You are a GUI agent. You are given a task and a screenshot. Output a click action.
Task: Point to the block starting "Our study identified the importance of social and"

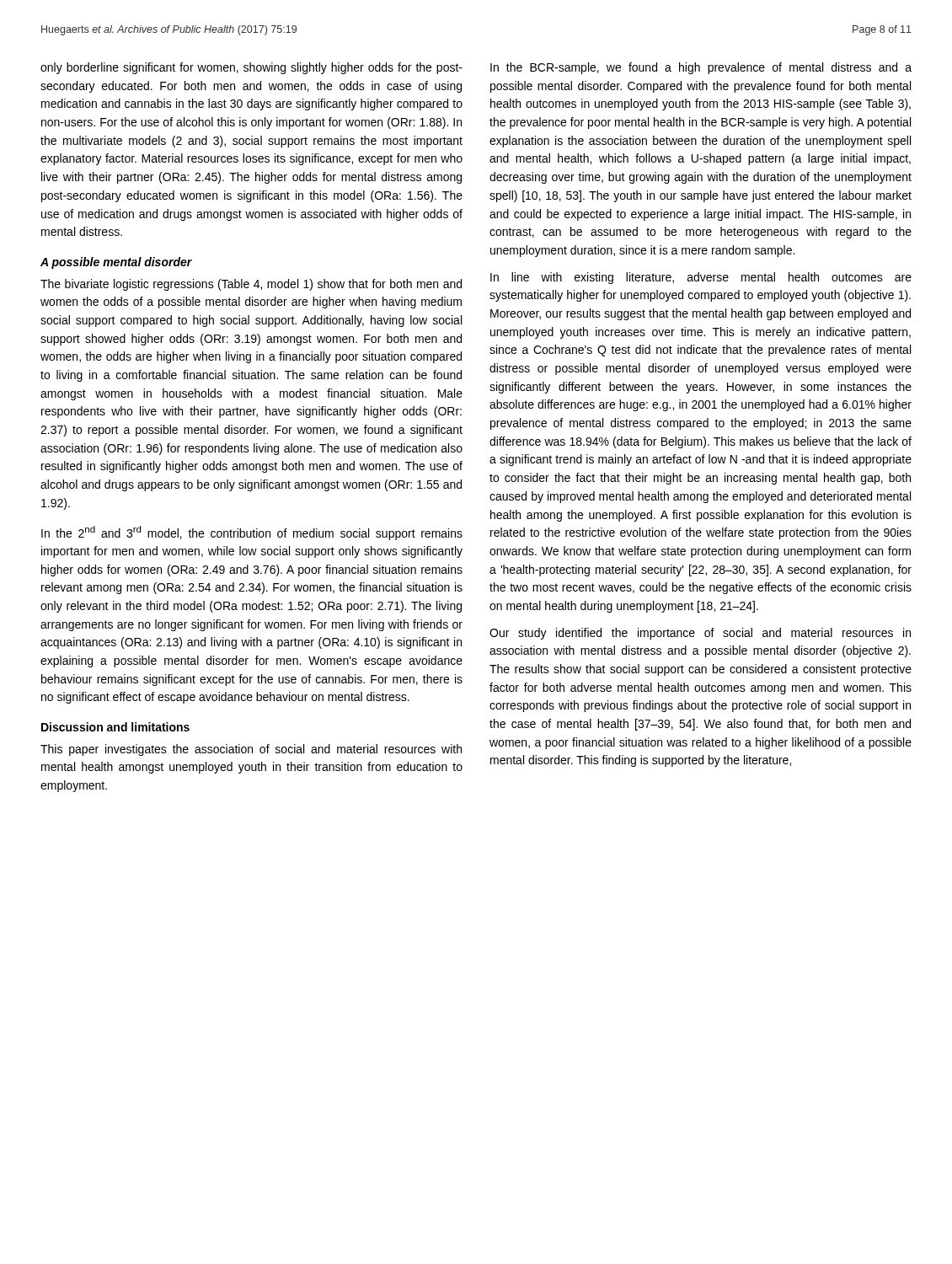pos(701,697)
